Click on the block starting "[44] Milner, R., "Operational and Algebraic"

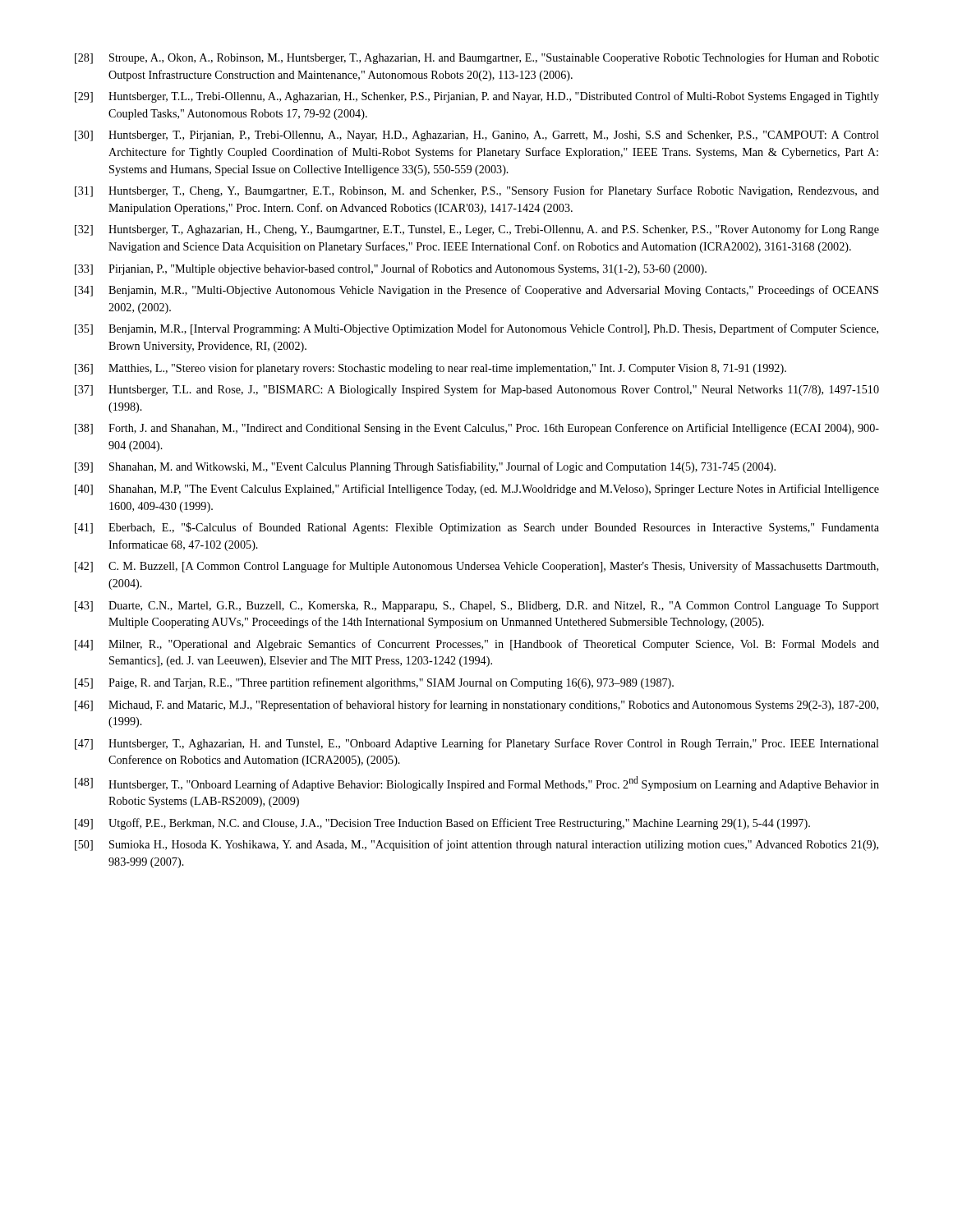(476, 652)
